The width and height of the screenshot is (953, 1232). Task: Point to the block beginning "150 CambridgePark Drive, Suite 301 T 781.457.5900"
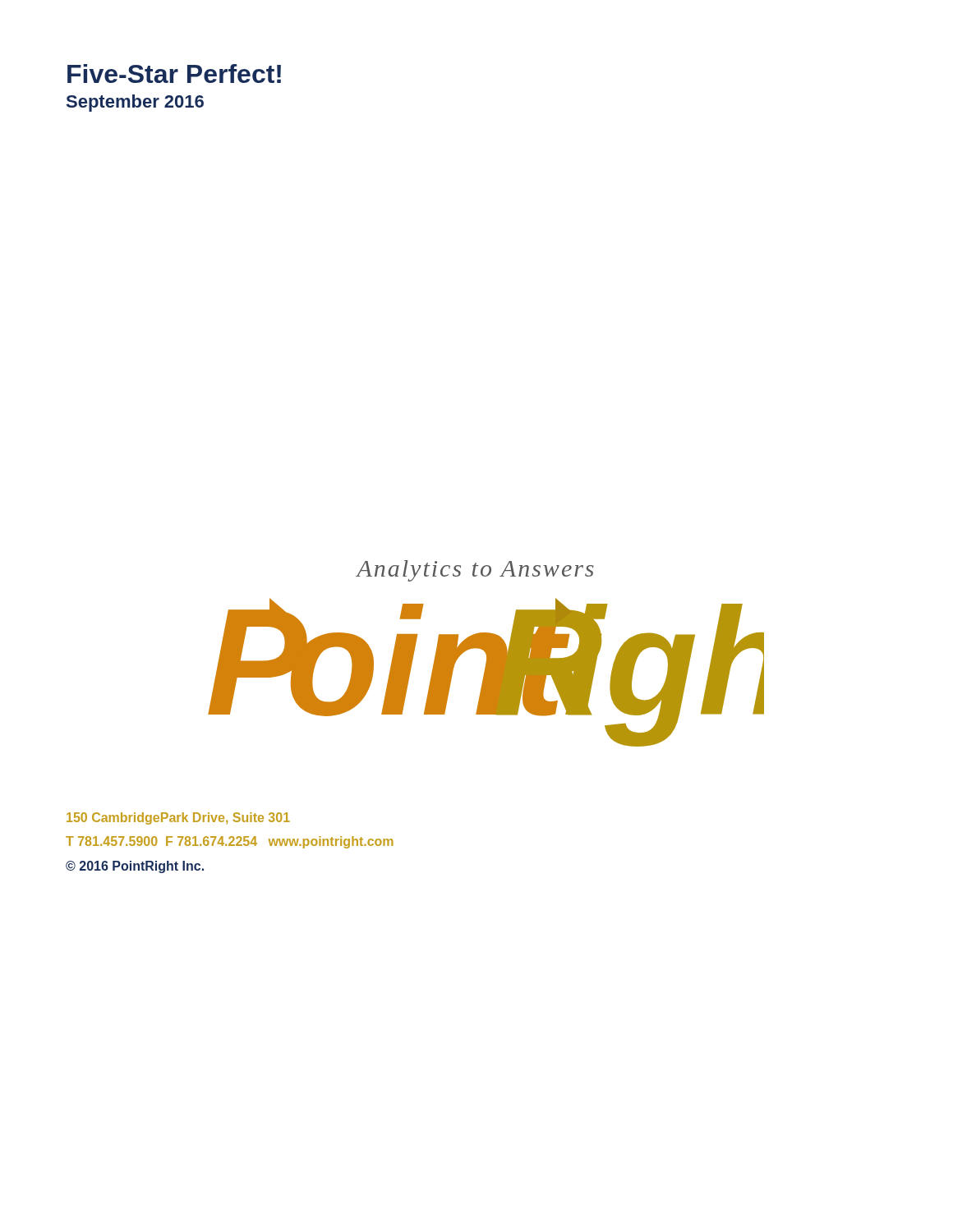pyautogui.click(x=230, y=842)
